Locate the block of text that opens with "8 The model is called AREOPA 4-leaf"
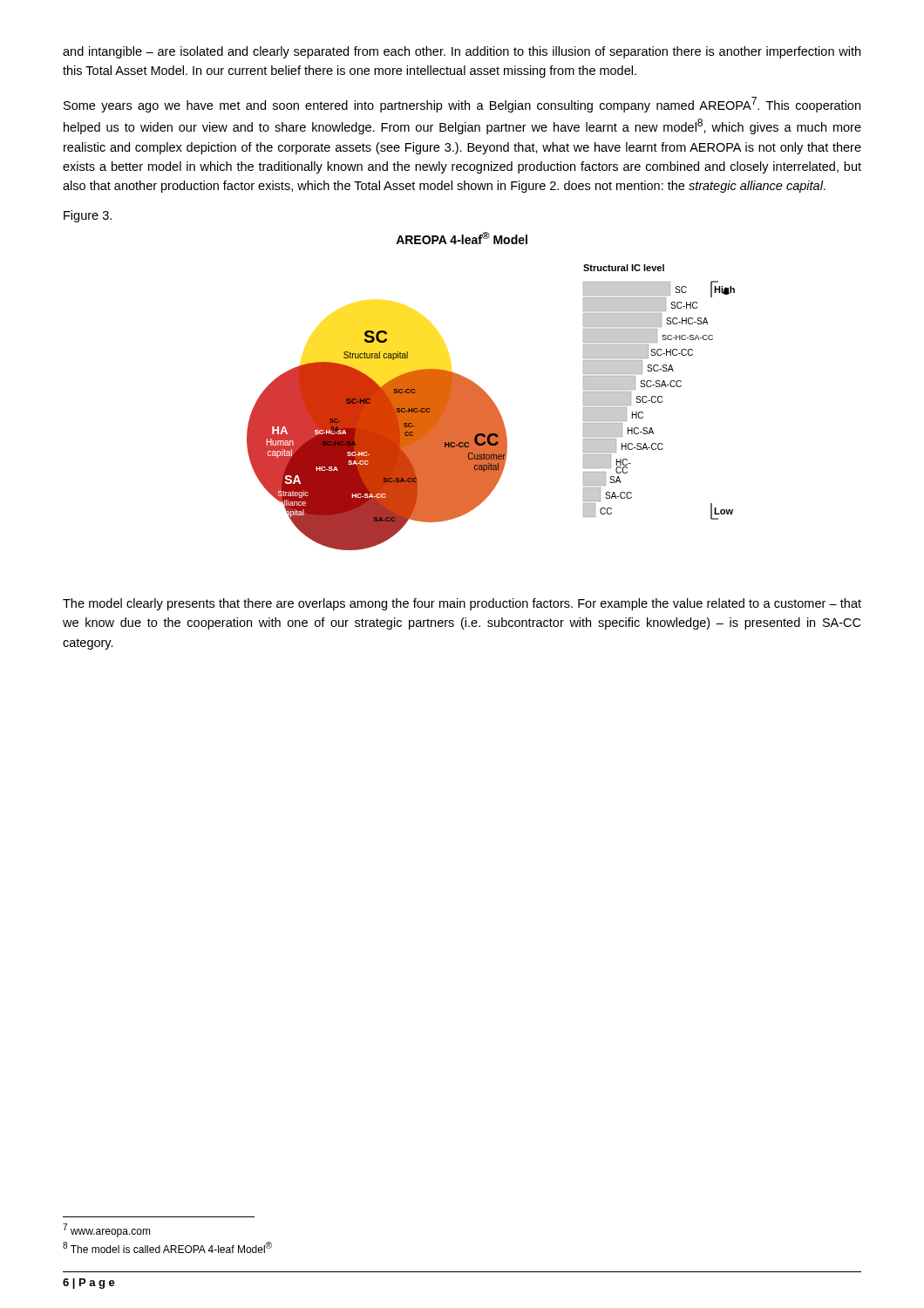Viewport: 924px width, 1308px height. [x=167, y=1248]
